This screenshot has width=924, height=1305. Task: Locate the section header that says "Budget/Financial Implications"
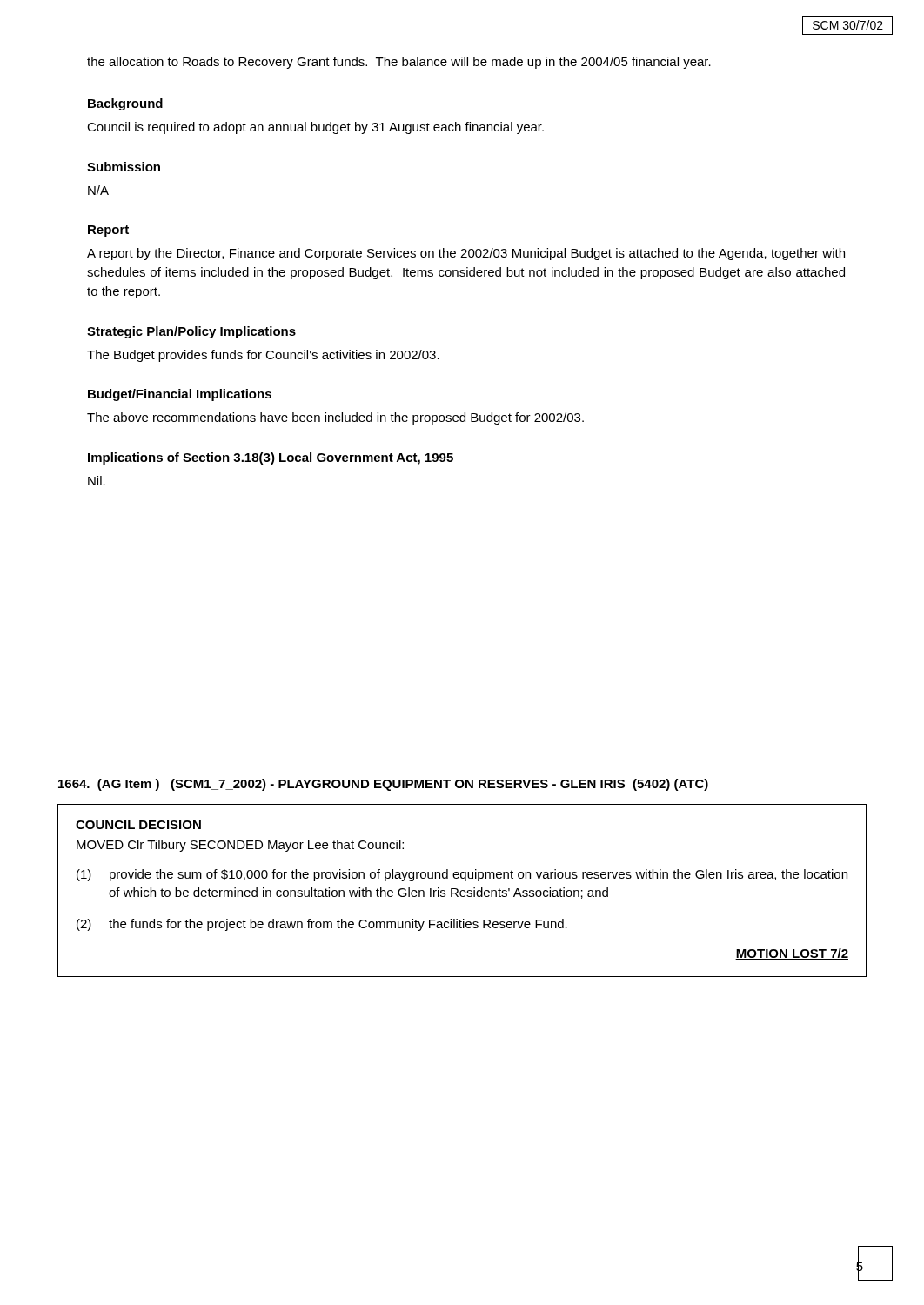point(179,394)
